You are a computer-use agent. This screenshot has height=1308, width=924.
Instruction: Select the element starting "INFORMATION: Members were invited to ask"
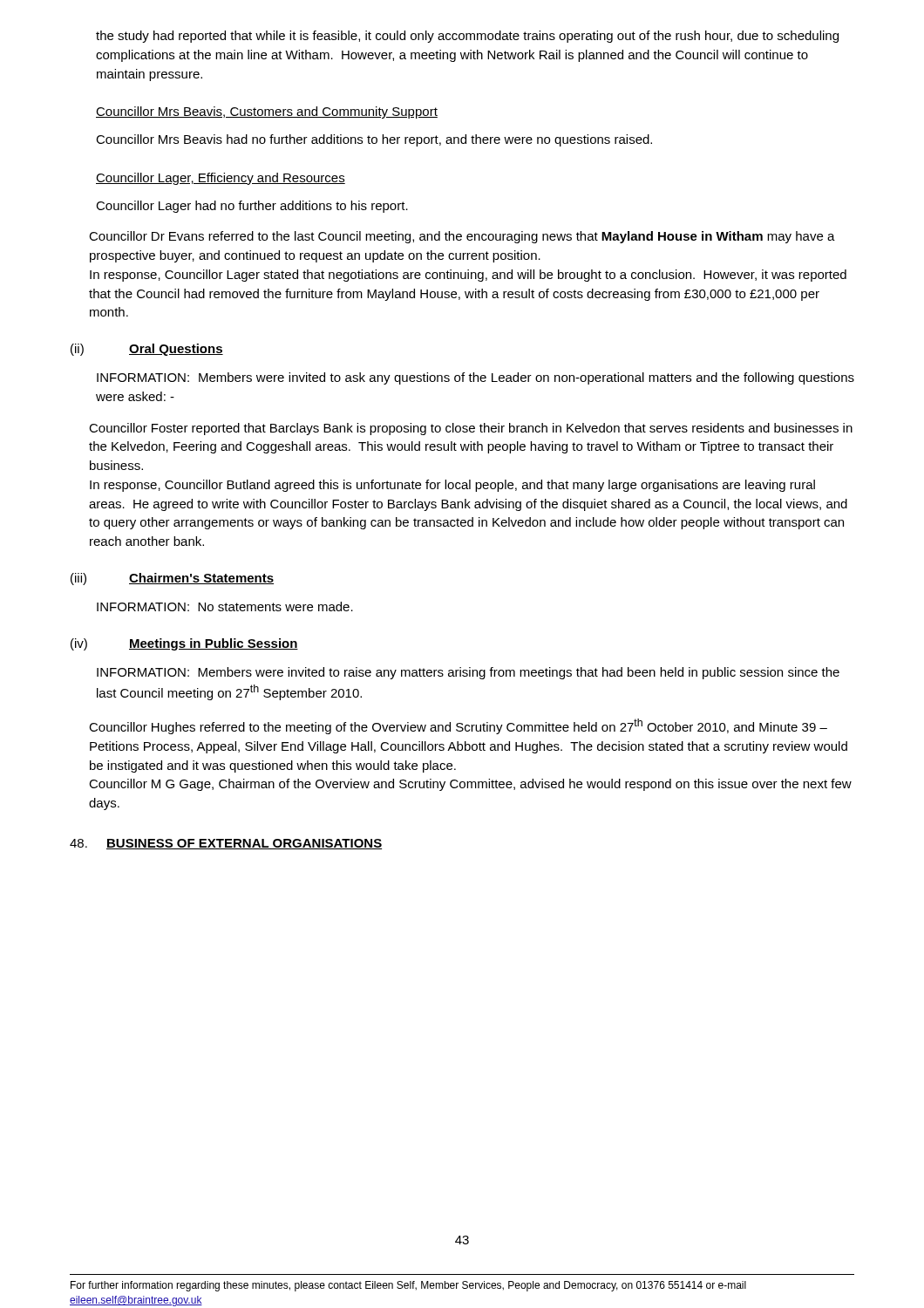475,387
